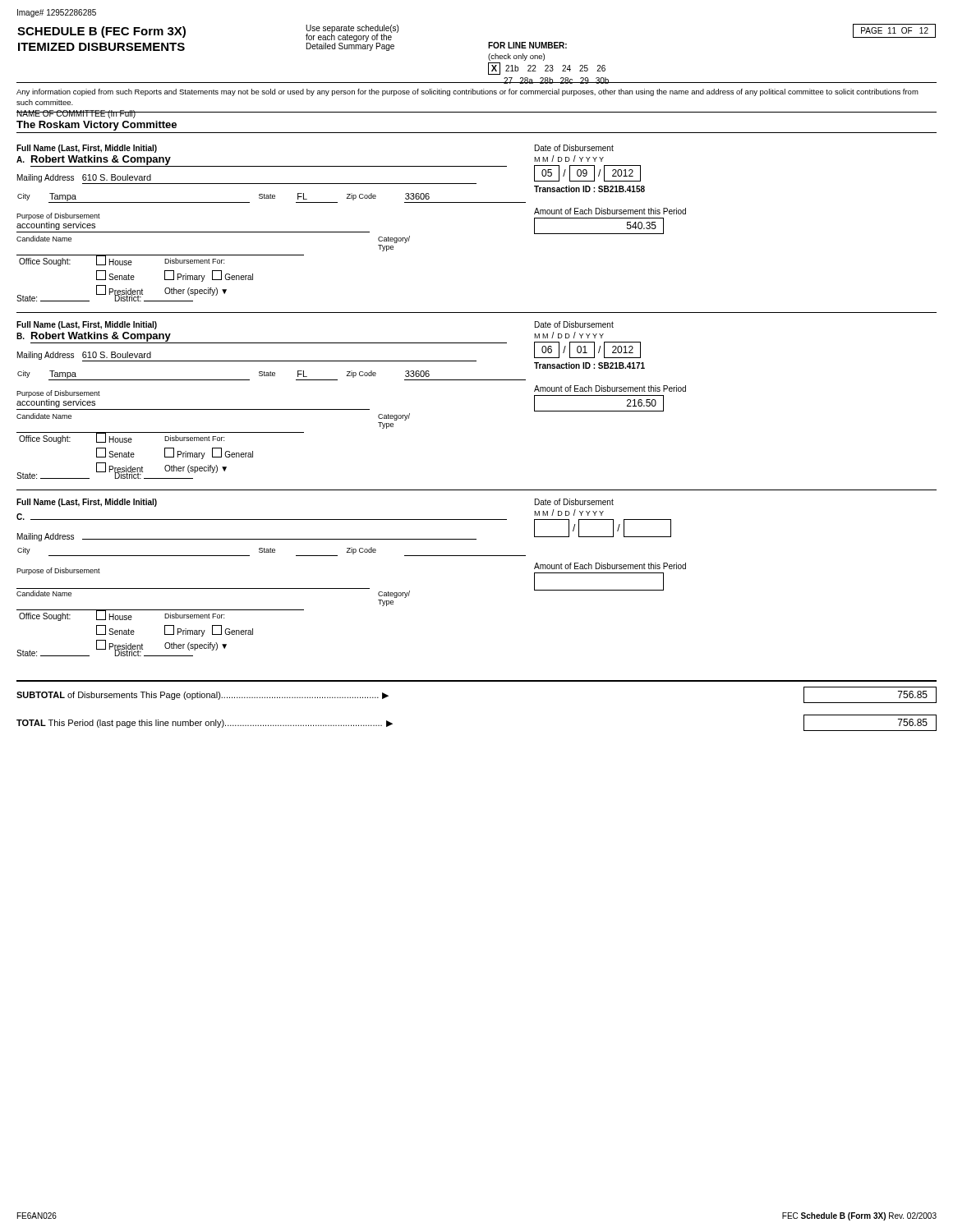The image size is (953, 1232).
Task: Select the block starting "SCHEDULE B (FEC"
Action: tap(93, 35)
